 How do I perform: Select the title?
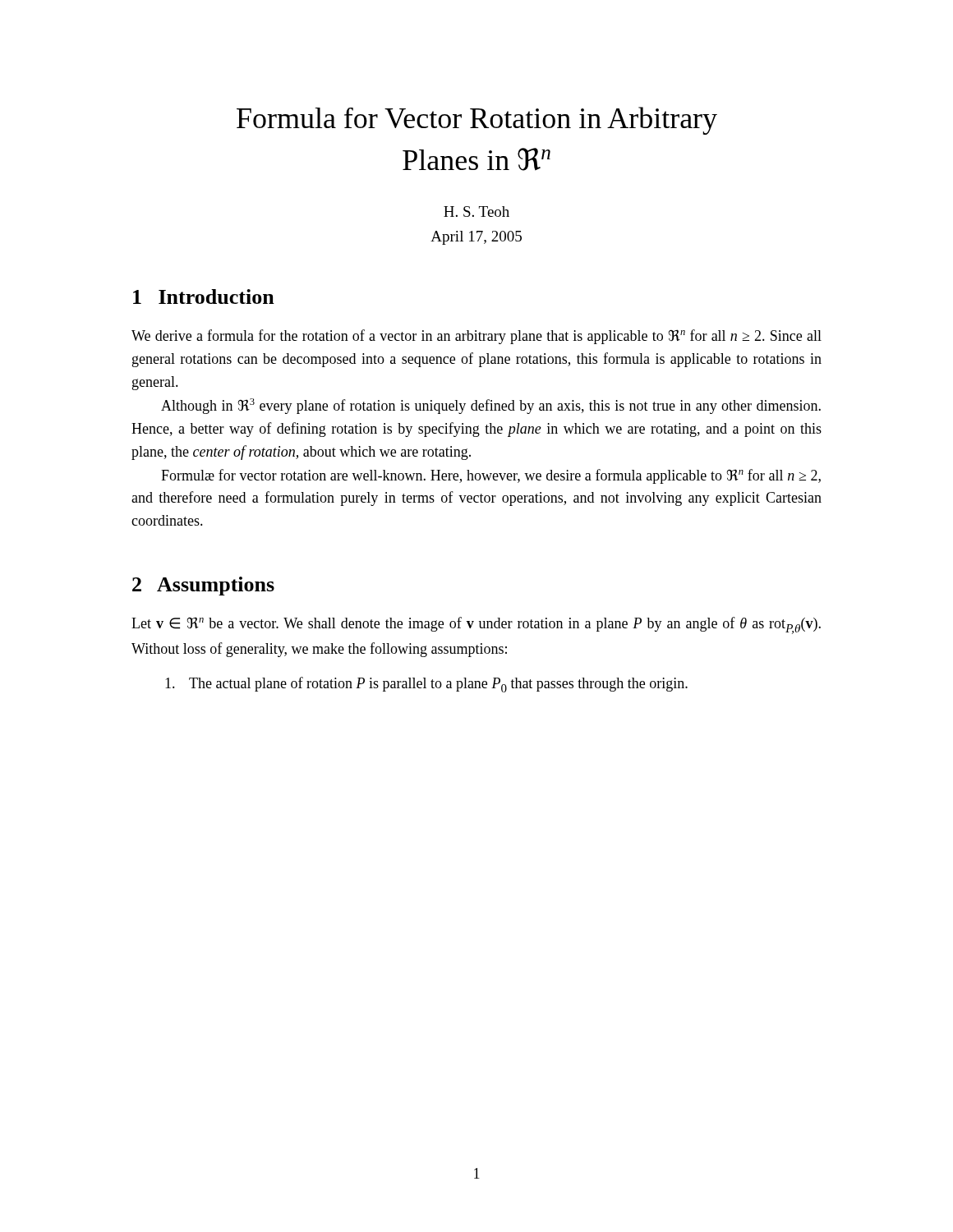476,139
